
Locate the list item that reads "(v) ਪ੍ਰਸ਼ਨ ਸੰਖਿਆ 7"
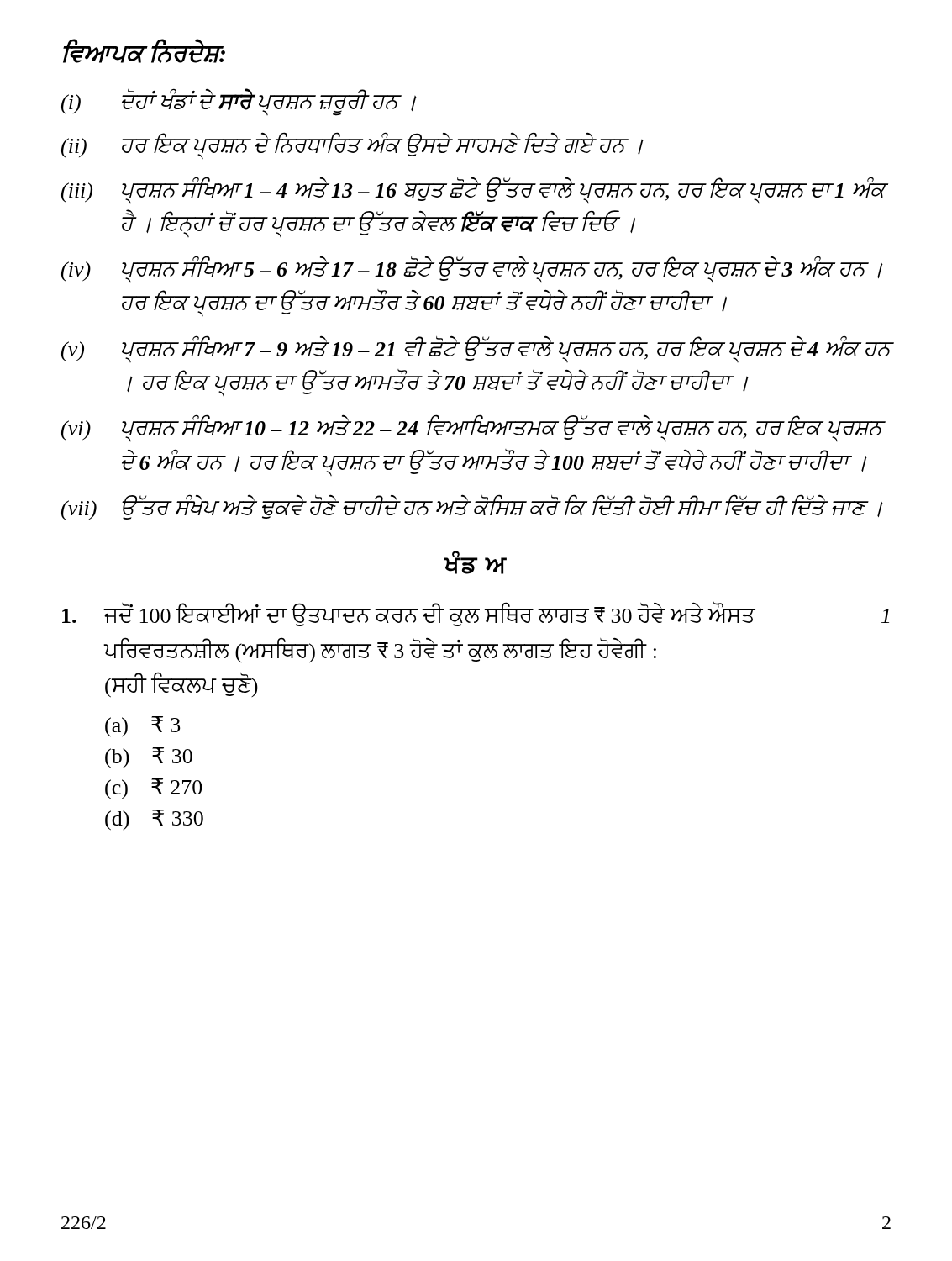[x=476, y=367]
